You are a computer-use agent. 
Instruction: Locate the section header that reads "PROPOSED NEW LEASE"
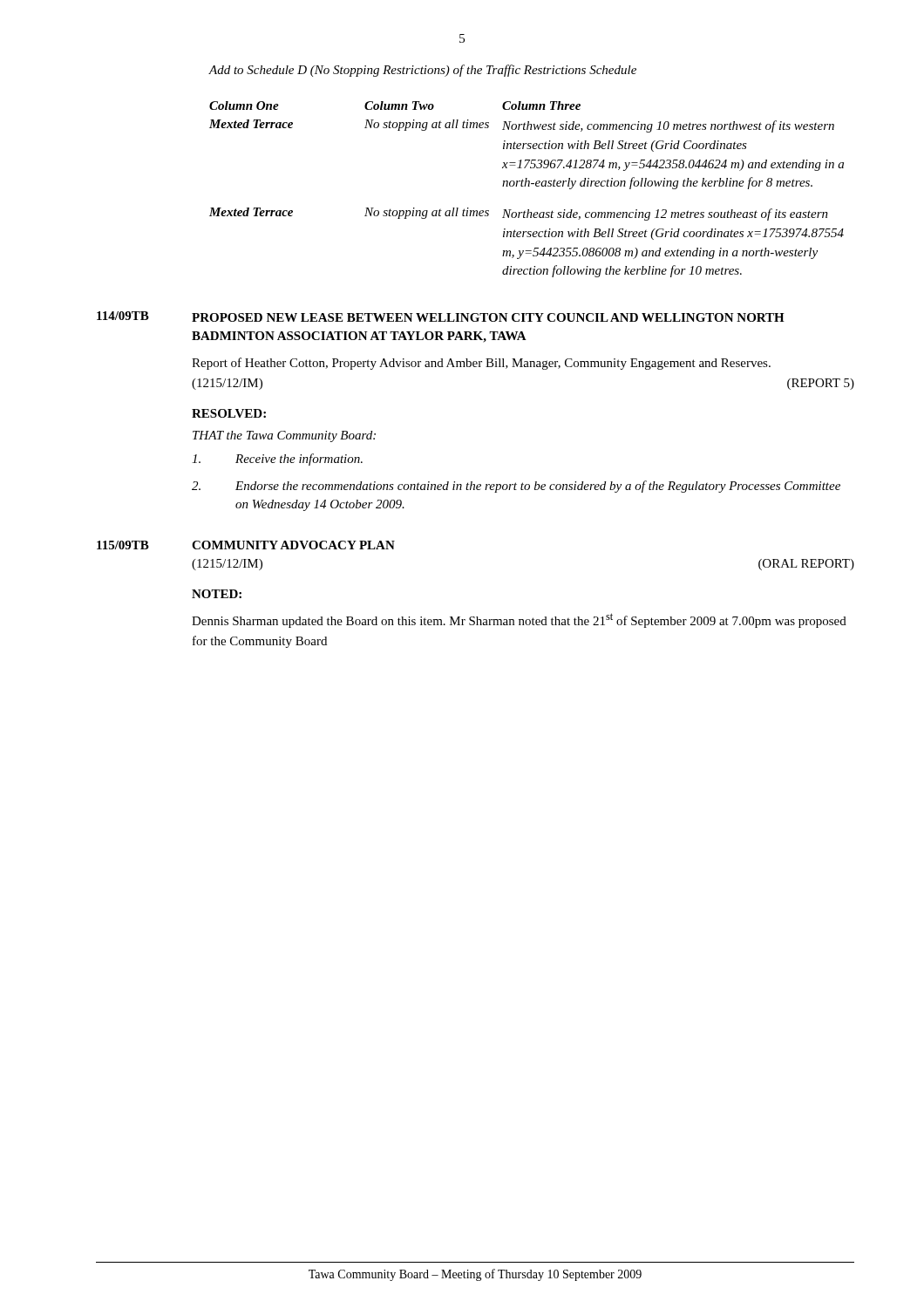(523, 327)
